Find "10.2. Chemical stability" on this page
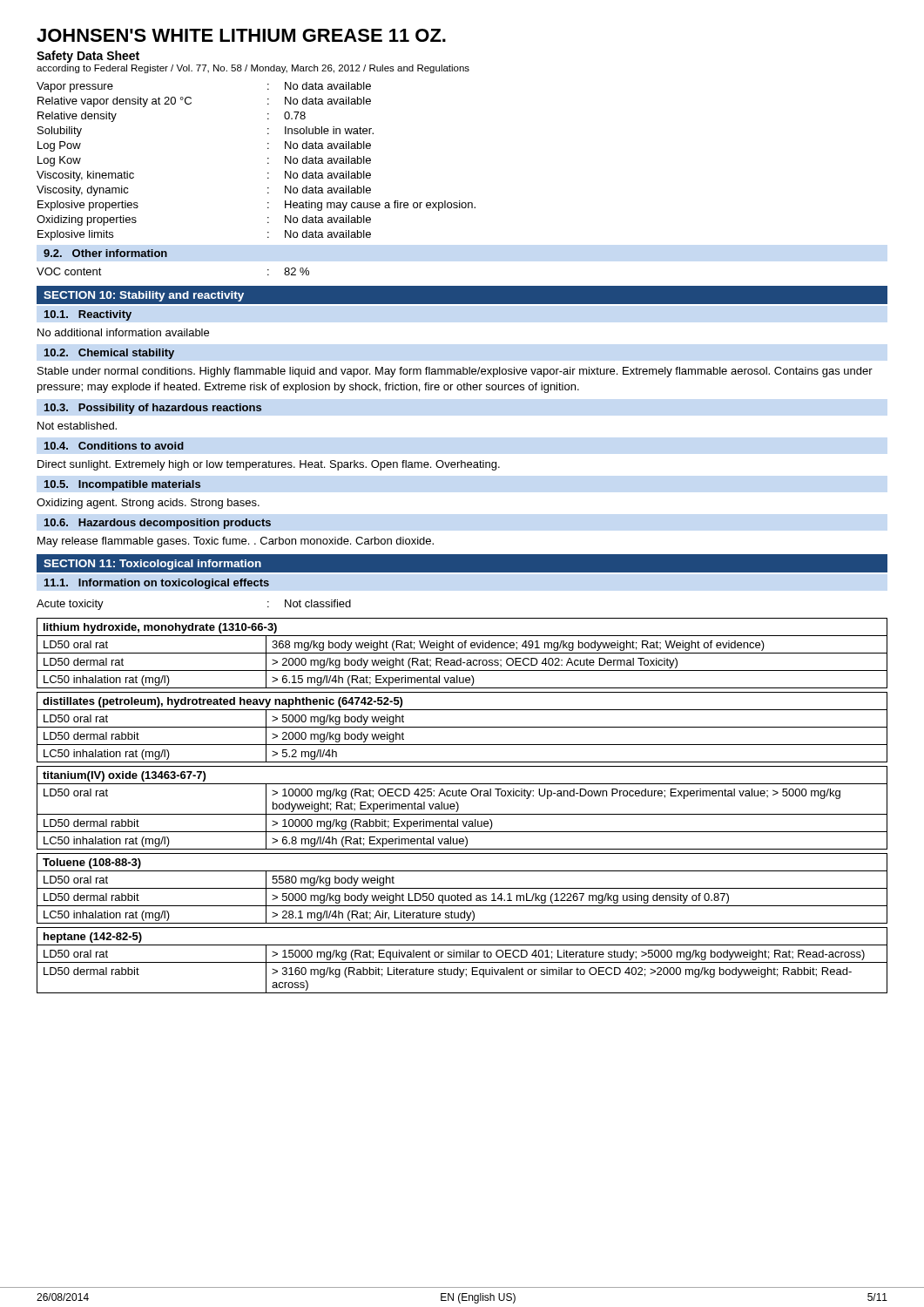This screenshot has width=924, height=1307. 109,354
